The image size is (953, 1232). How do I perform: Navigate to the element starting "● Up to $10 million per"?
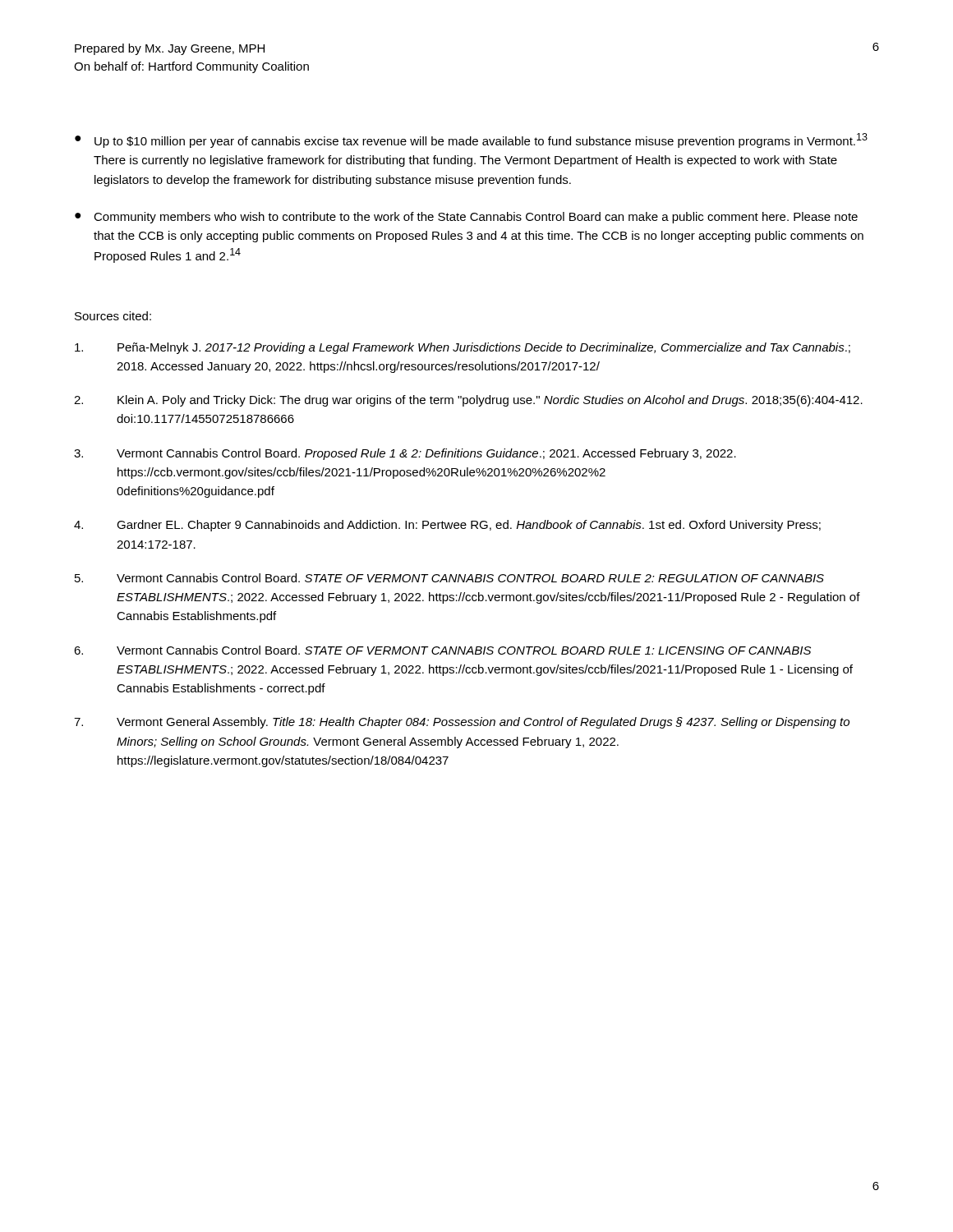click(x=476, y=159)
